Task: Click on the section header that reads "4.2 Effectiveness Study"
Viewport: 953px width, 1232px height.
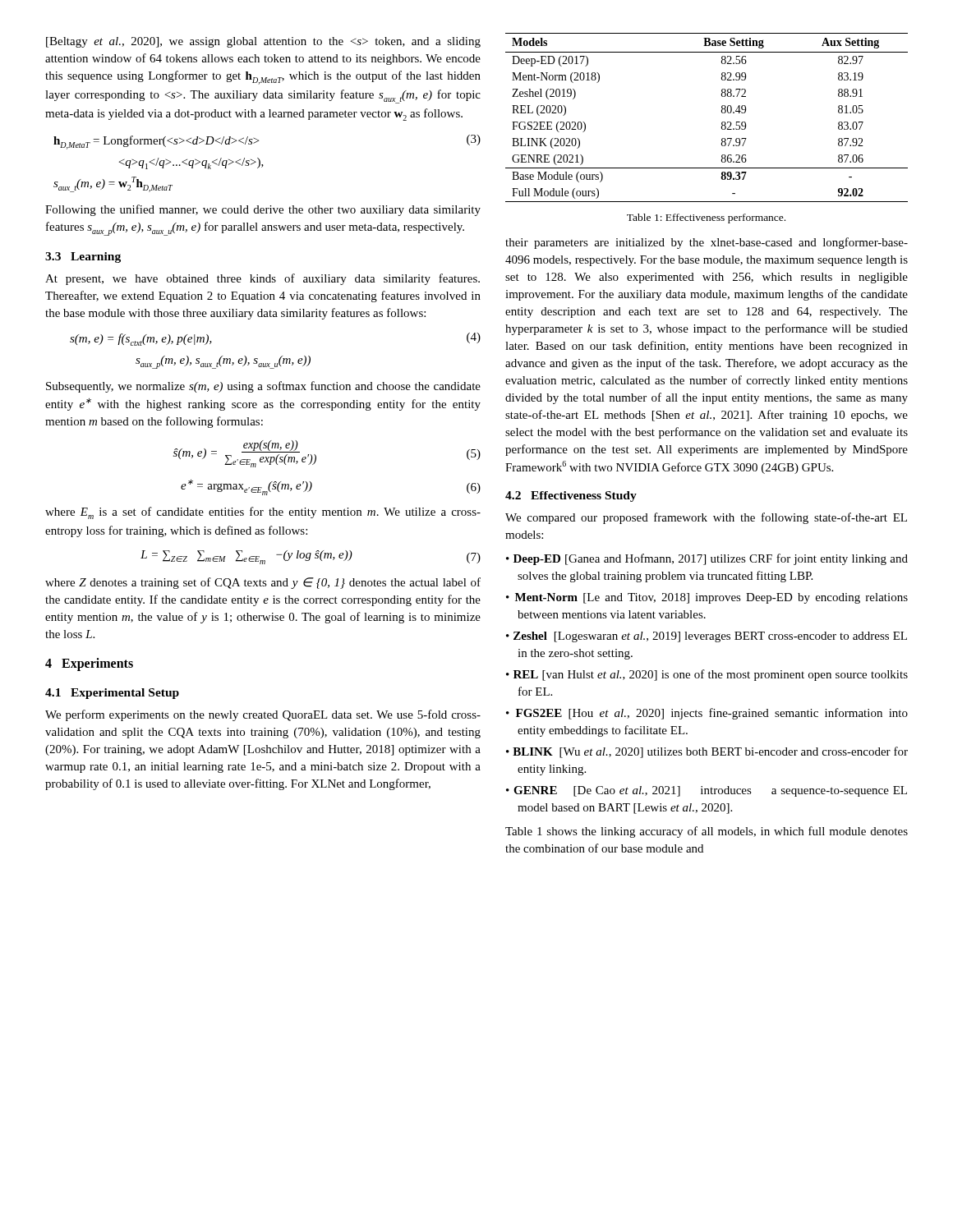Action: (x=571, y=496)
